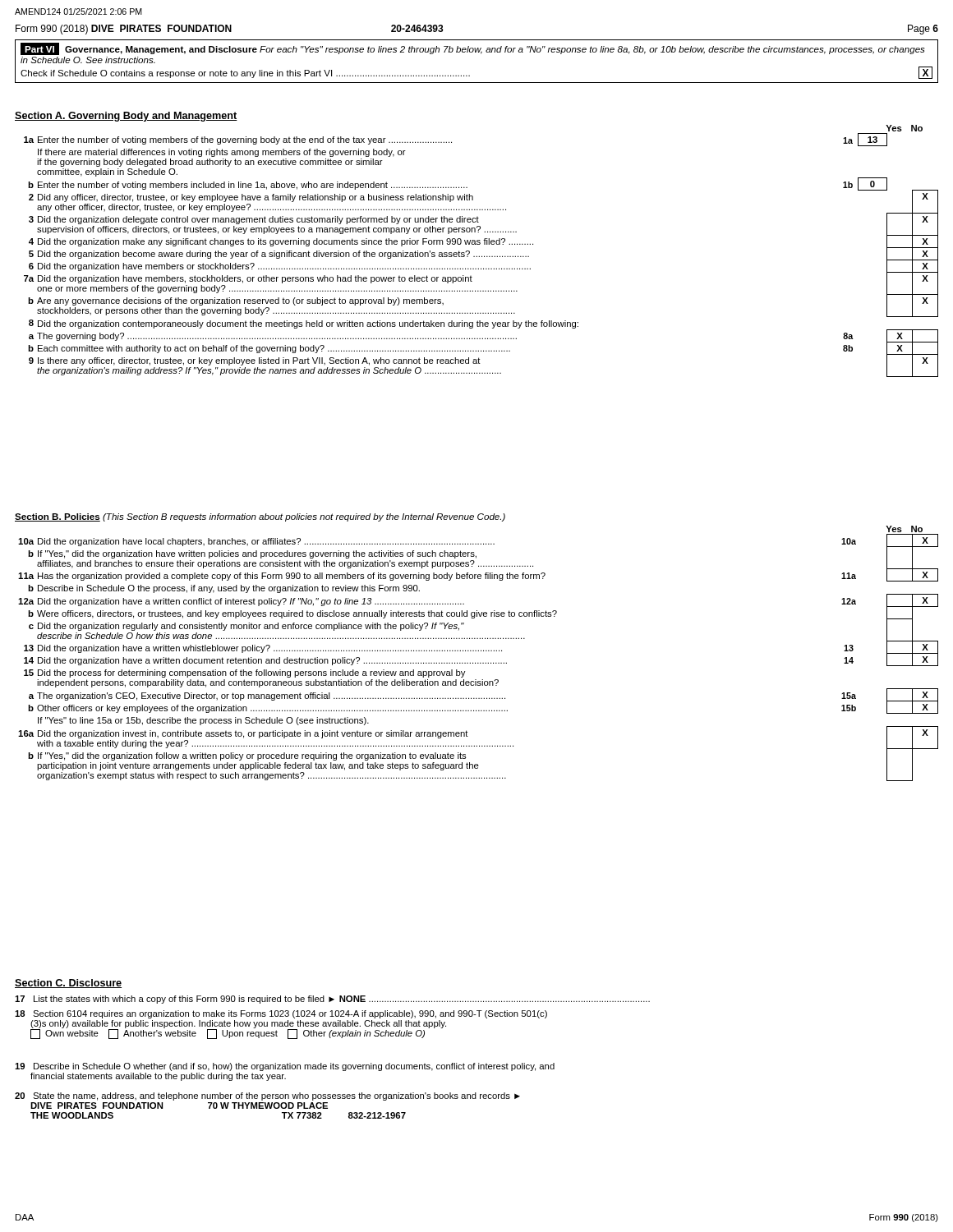Click the section header that begins "Part VI Governance, Management, and Disclosure For each"

(x=476, y=61)
